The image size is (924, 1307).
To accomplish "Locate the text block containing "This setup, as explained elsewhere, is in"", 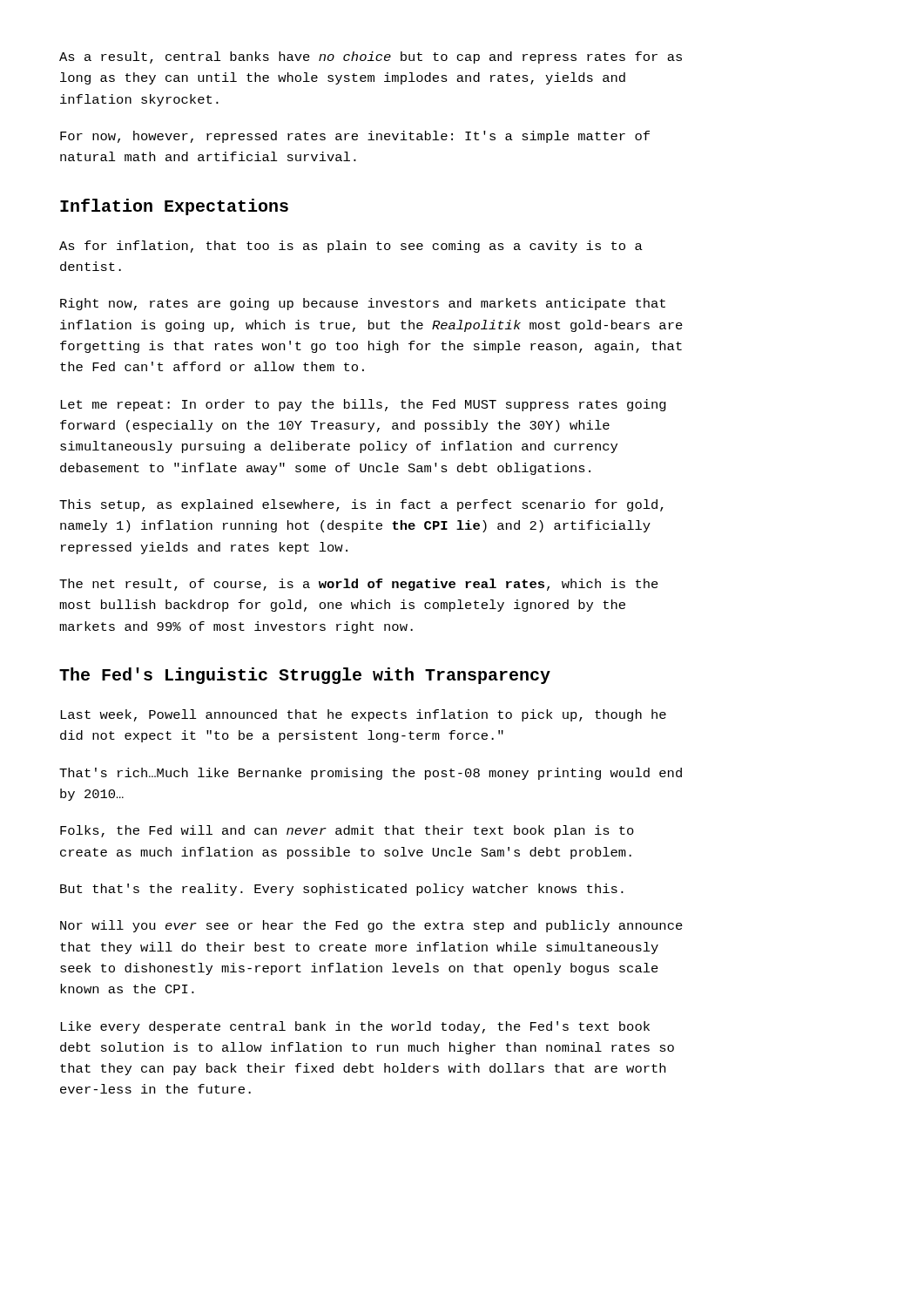I will coord(363,527).
